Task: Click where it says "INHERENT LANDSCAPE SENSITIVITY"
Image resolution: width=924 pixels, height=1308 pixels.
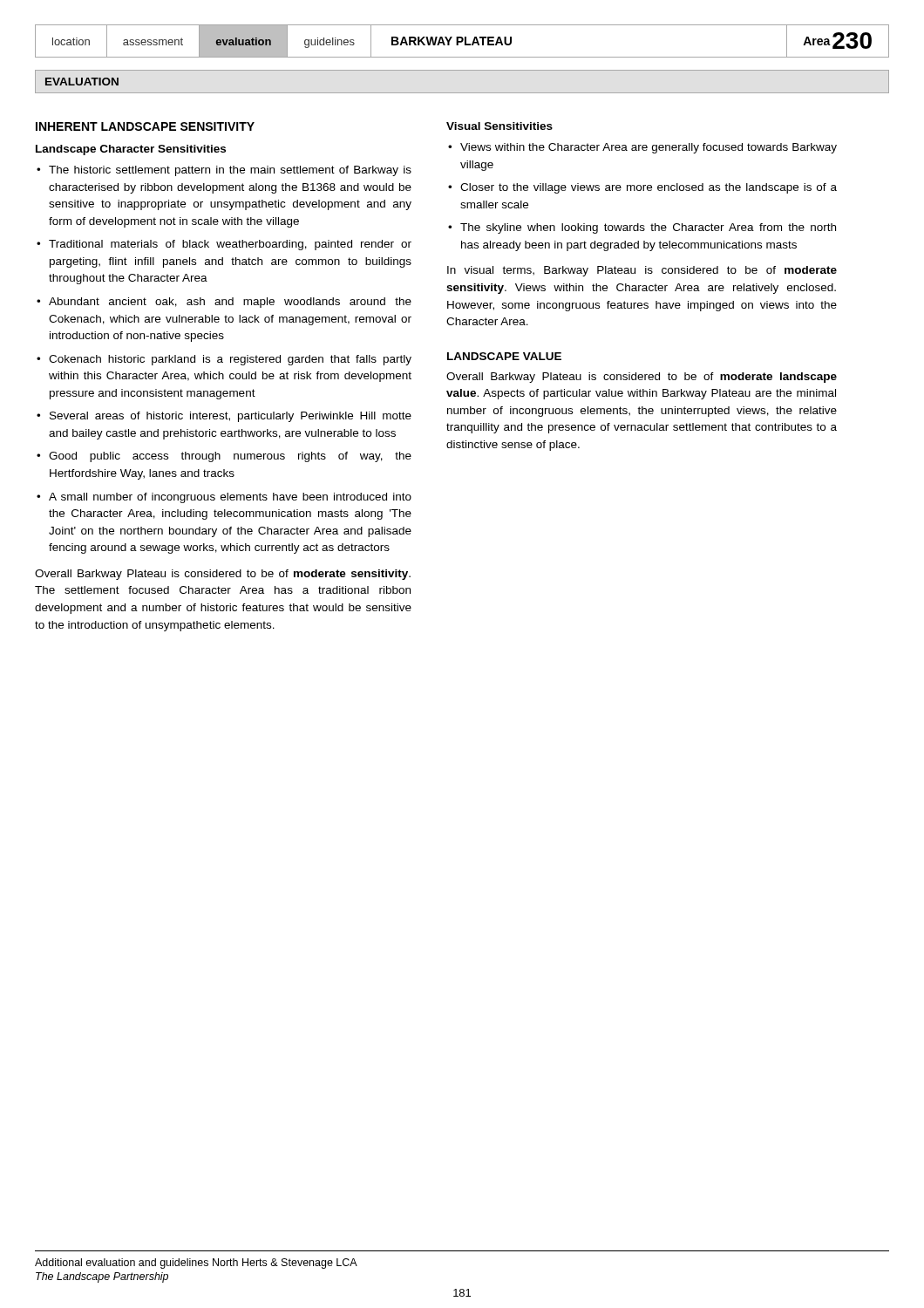Action: pos(145,126)
